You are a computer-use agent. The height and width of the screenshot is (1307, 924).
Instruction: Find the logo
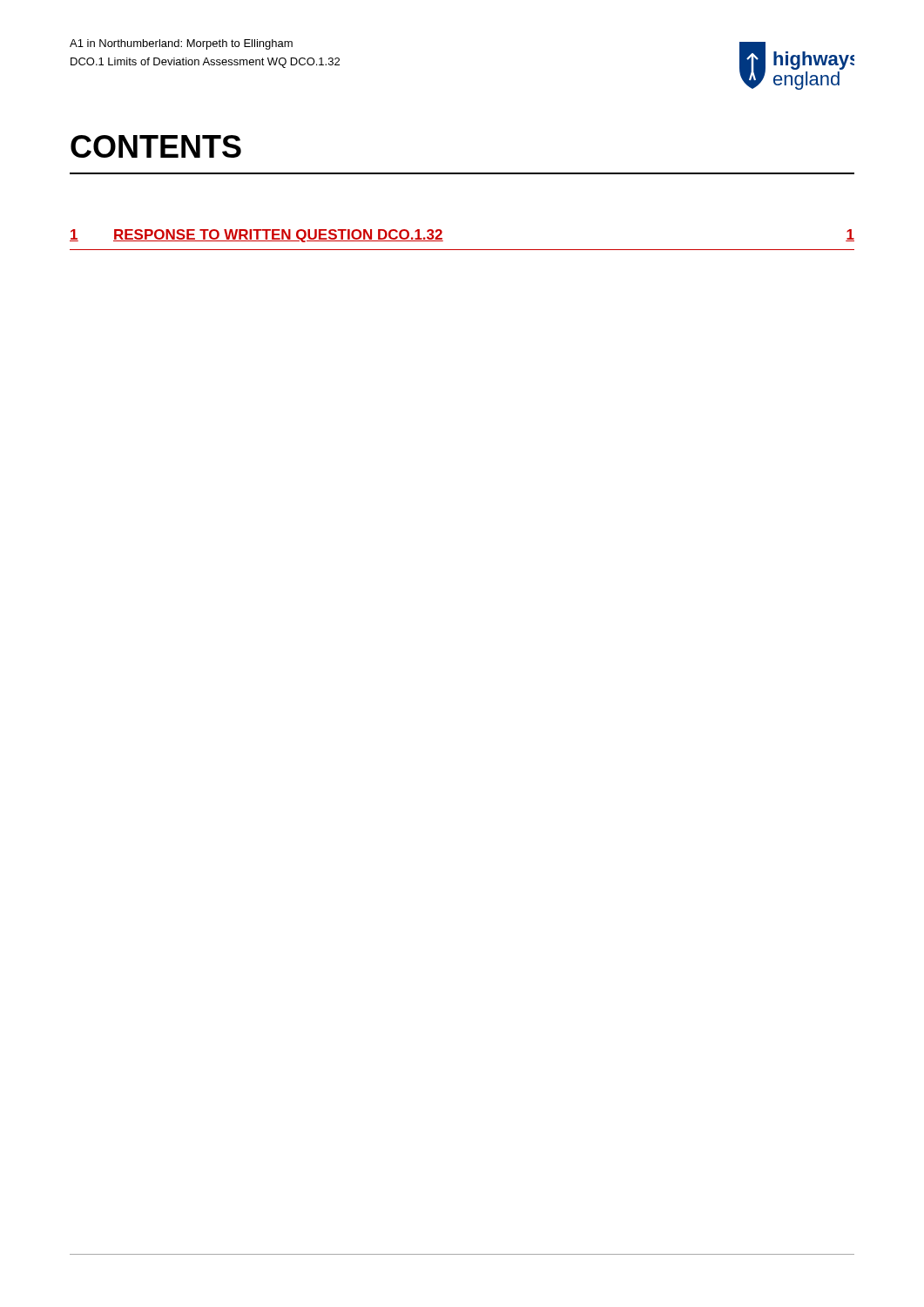793,71
